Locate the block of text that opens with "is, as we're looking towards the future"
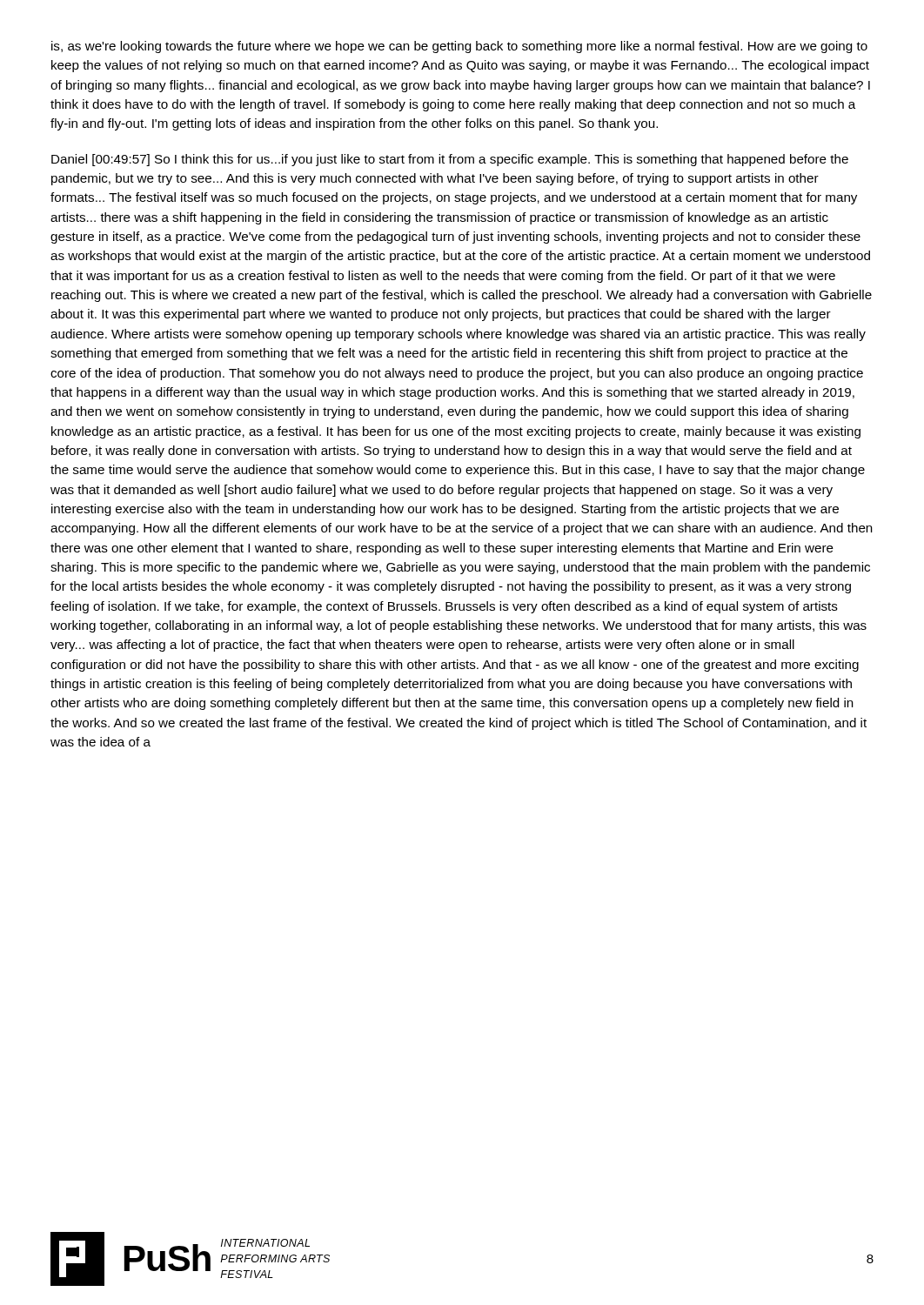The width and height of the screenshot is (924, 1305). click(461, 84)
